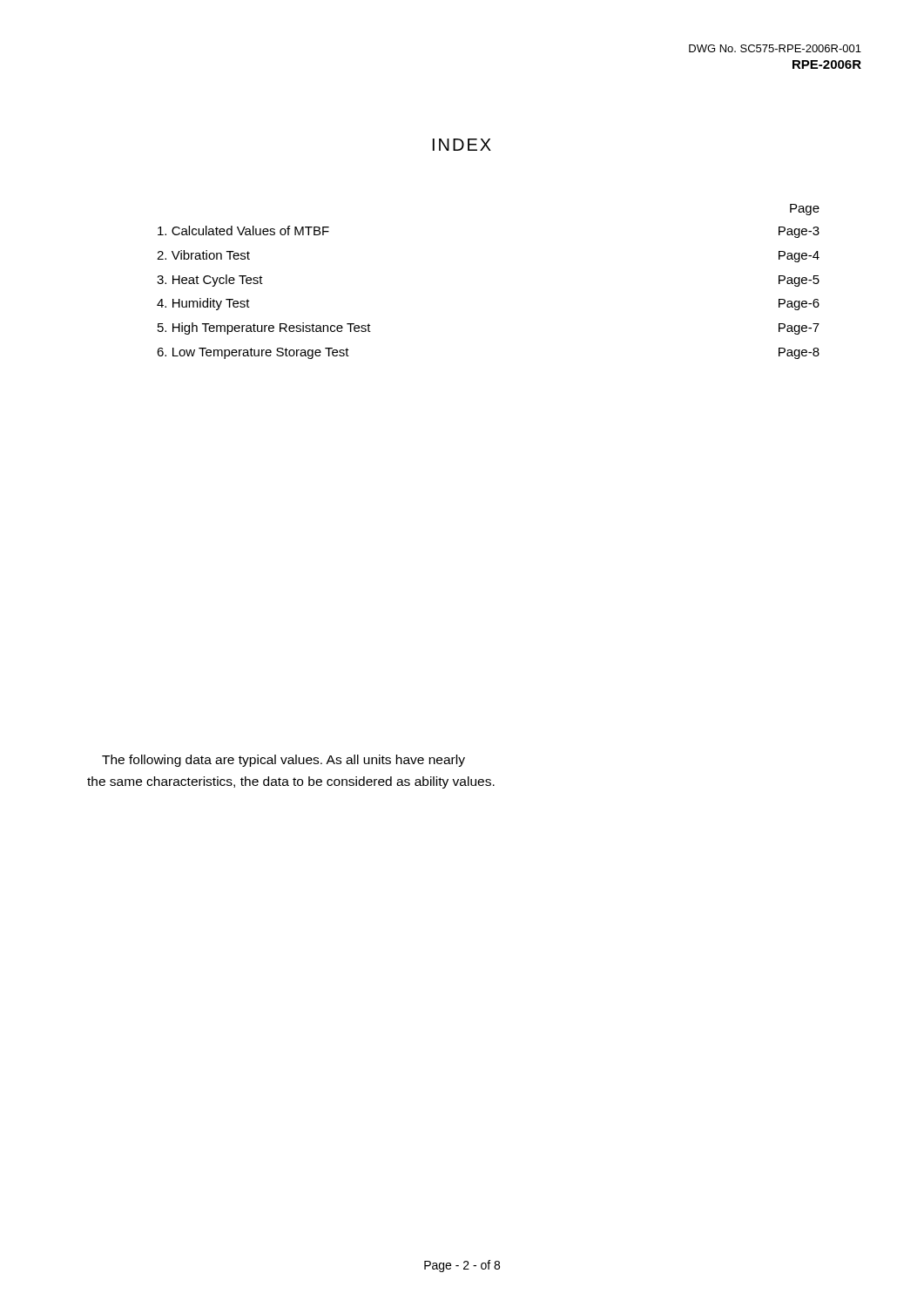Locate the text "6. Low Temperature Storage Test Page-8"
Viewport: 924px width, 1307px height.
248,353
